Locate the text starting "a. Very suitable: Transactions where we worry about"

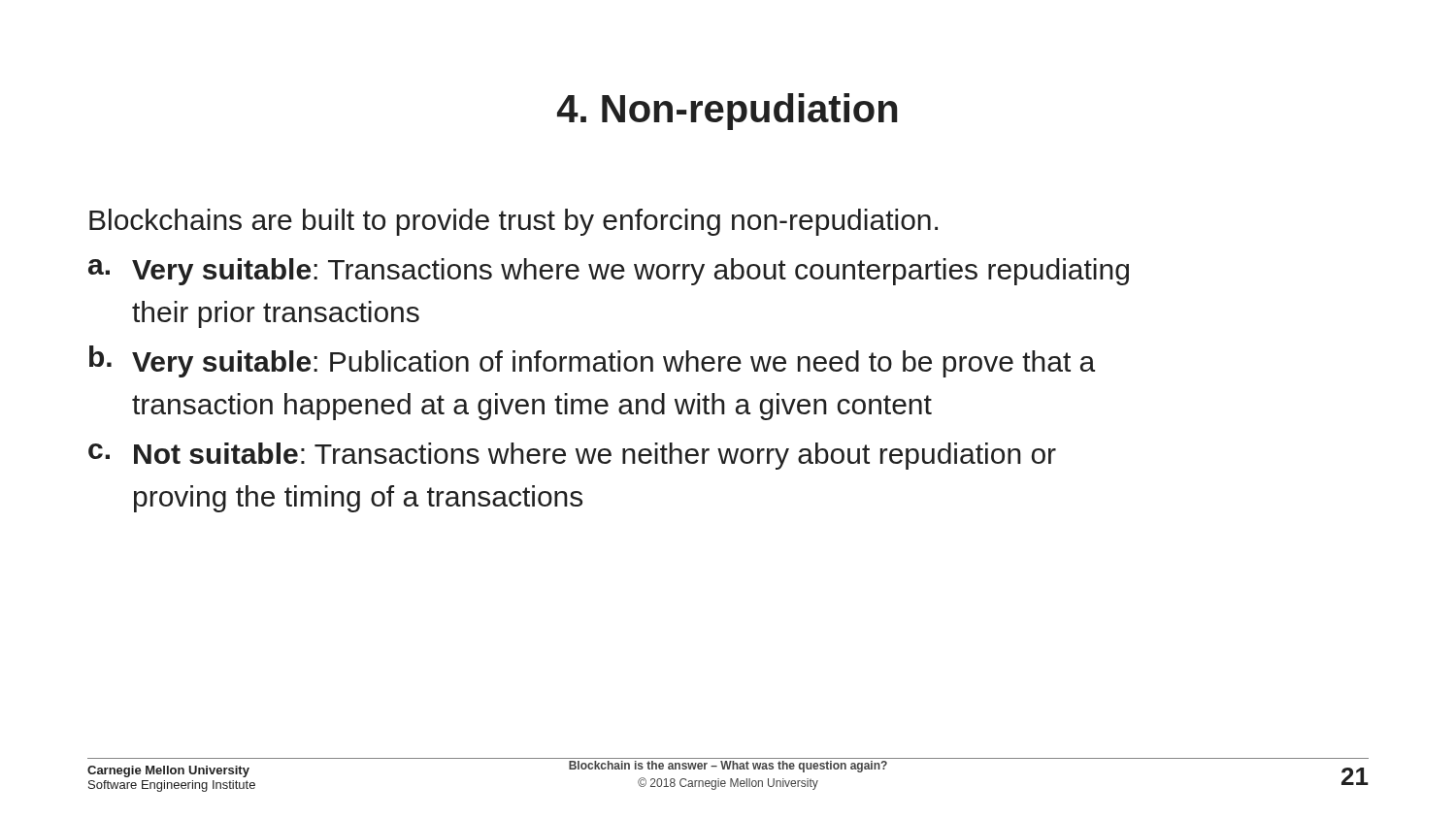[x=609, y=291]
